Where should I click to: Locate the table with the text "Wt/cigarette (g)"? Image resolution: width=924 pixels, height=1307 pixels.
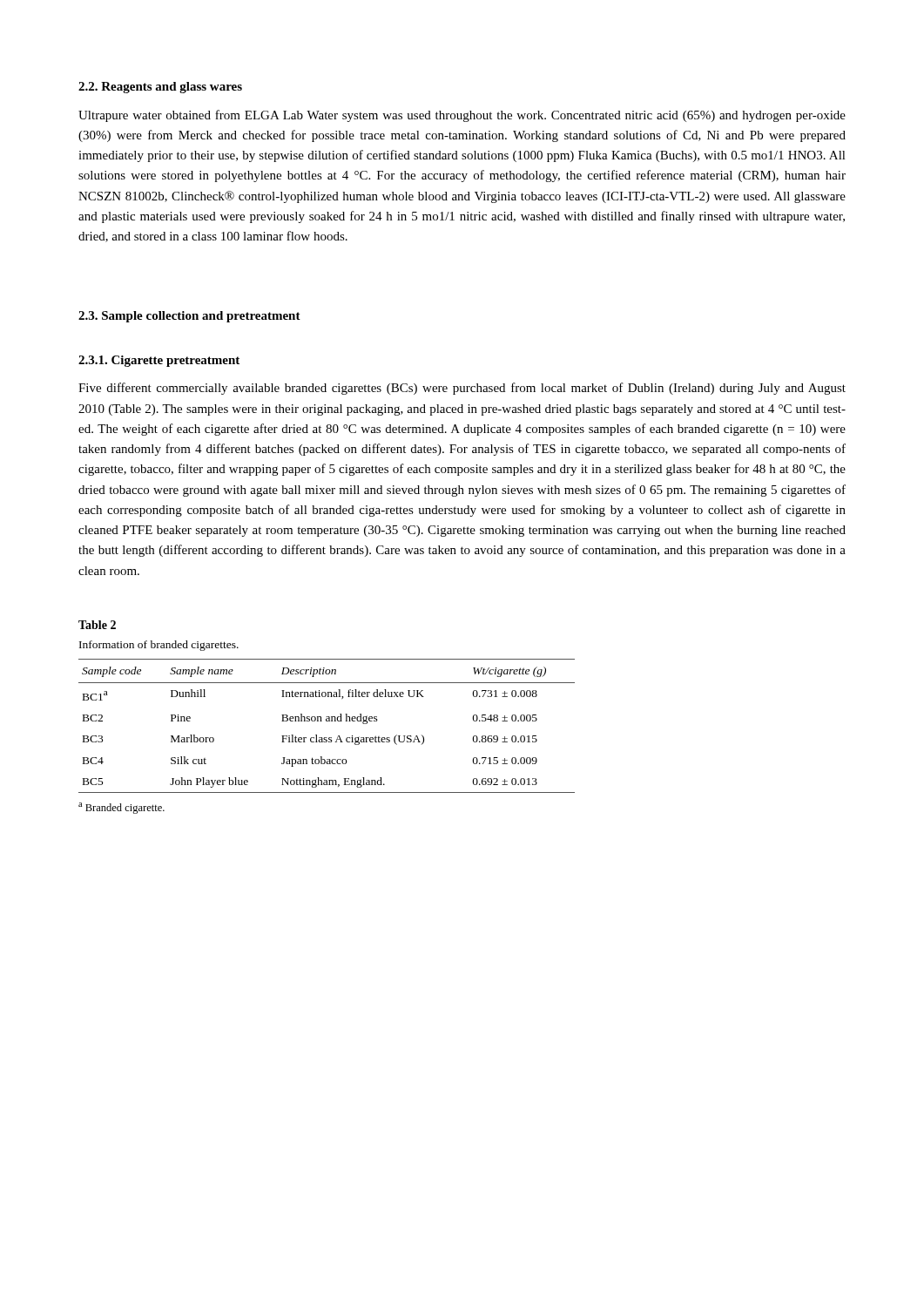point(462,726)
